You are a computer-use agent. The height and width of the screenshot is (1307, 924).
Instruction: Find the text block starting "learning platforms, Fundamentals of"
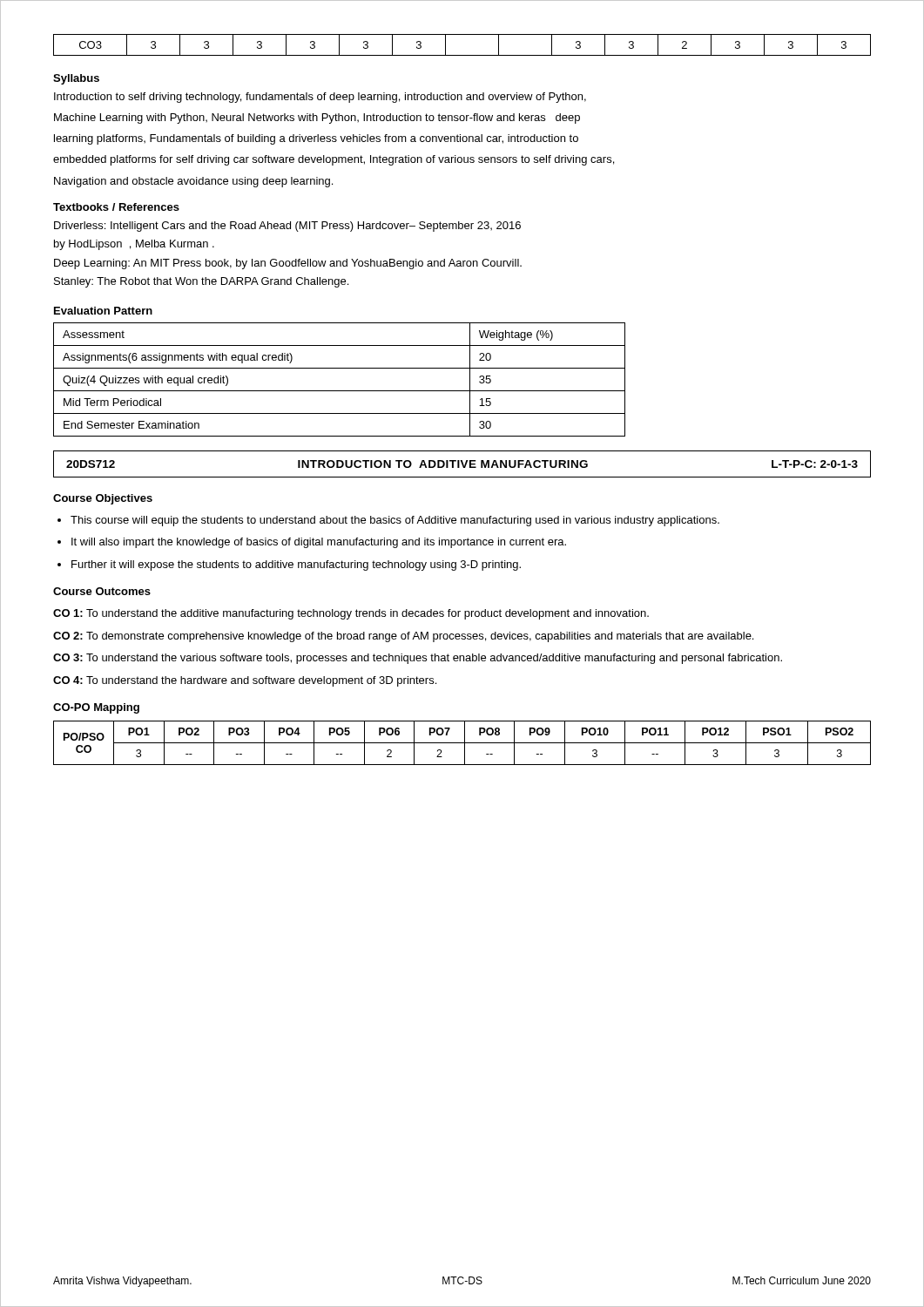click(316, 138)
